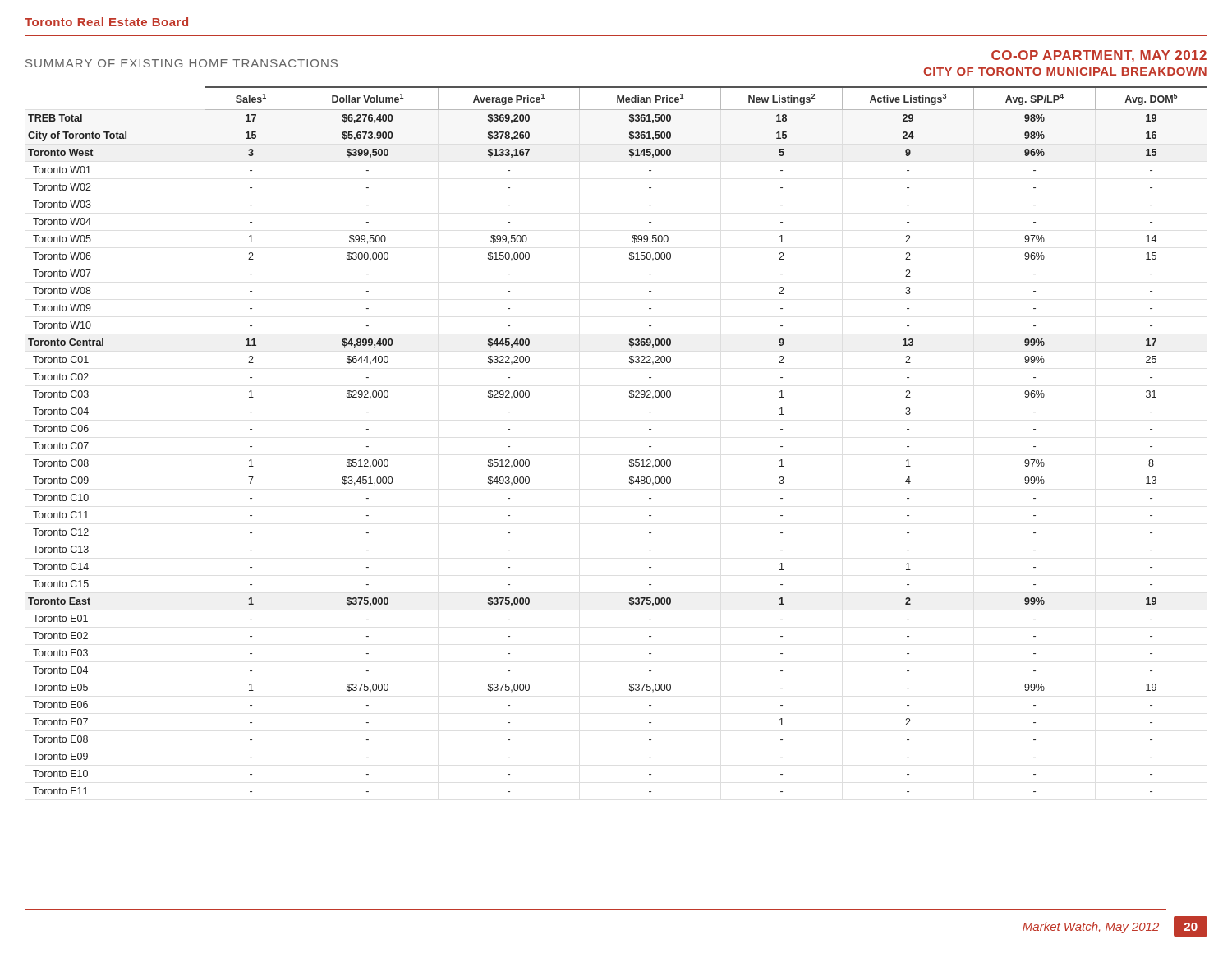Find a section header
Image resolution: width=1232 pixels, height=953 pixels.
(x=182, y=63)
